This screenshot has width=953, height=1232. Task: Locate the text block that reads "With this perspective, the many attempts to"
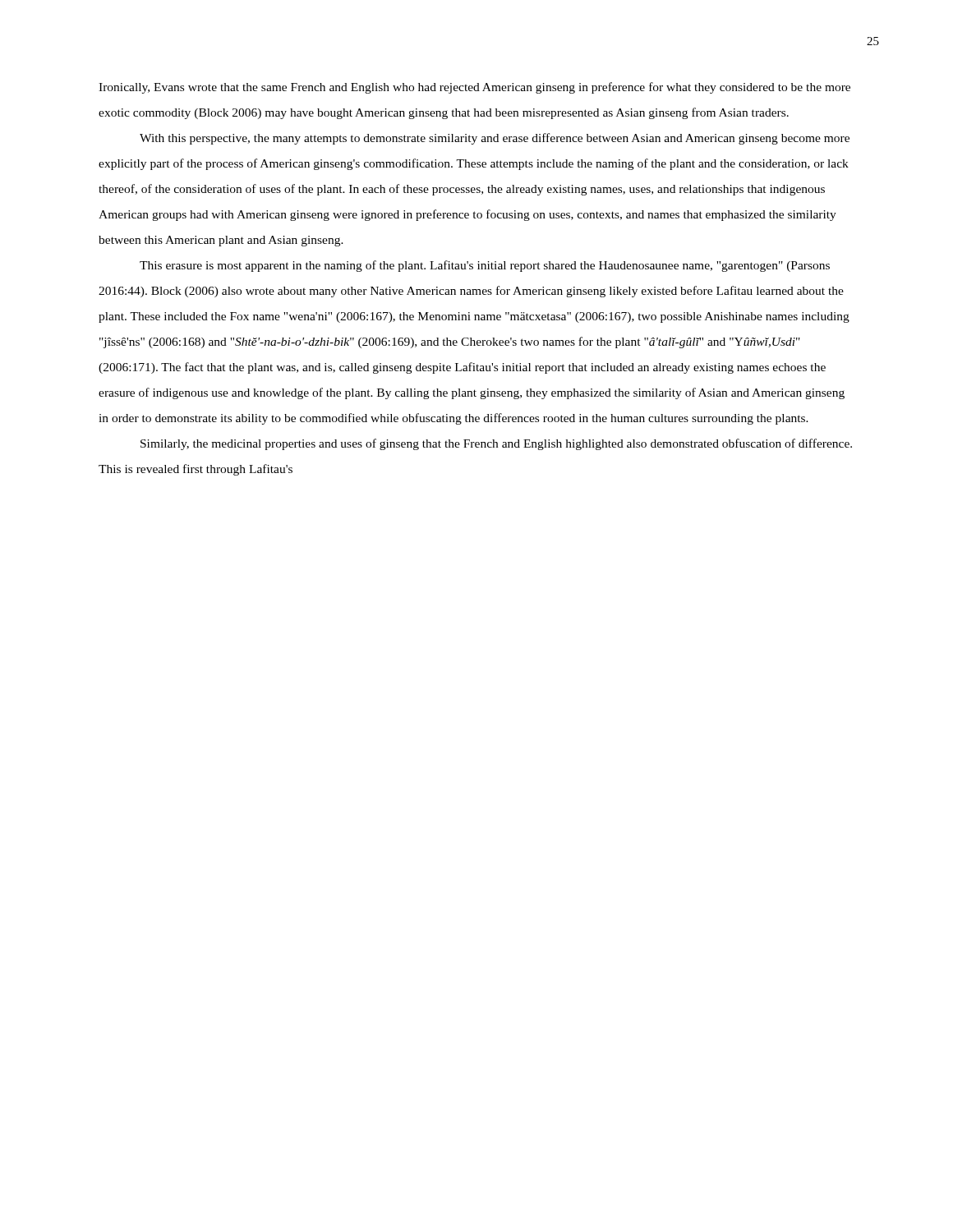coord(476,188)
